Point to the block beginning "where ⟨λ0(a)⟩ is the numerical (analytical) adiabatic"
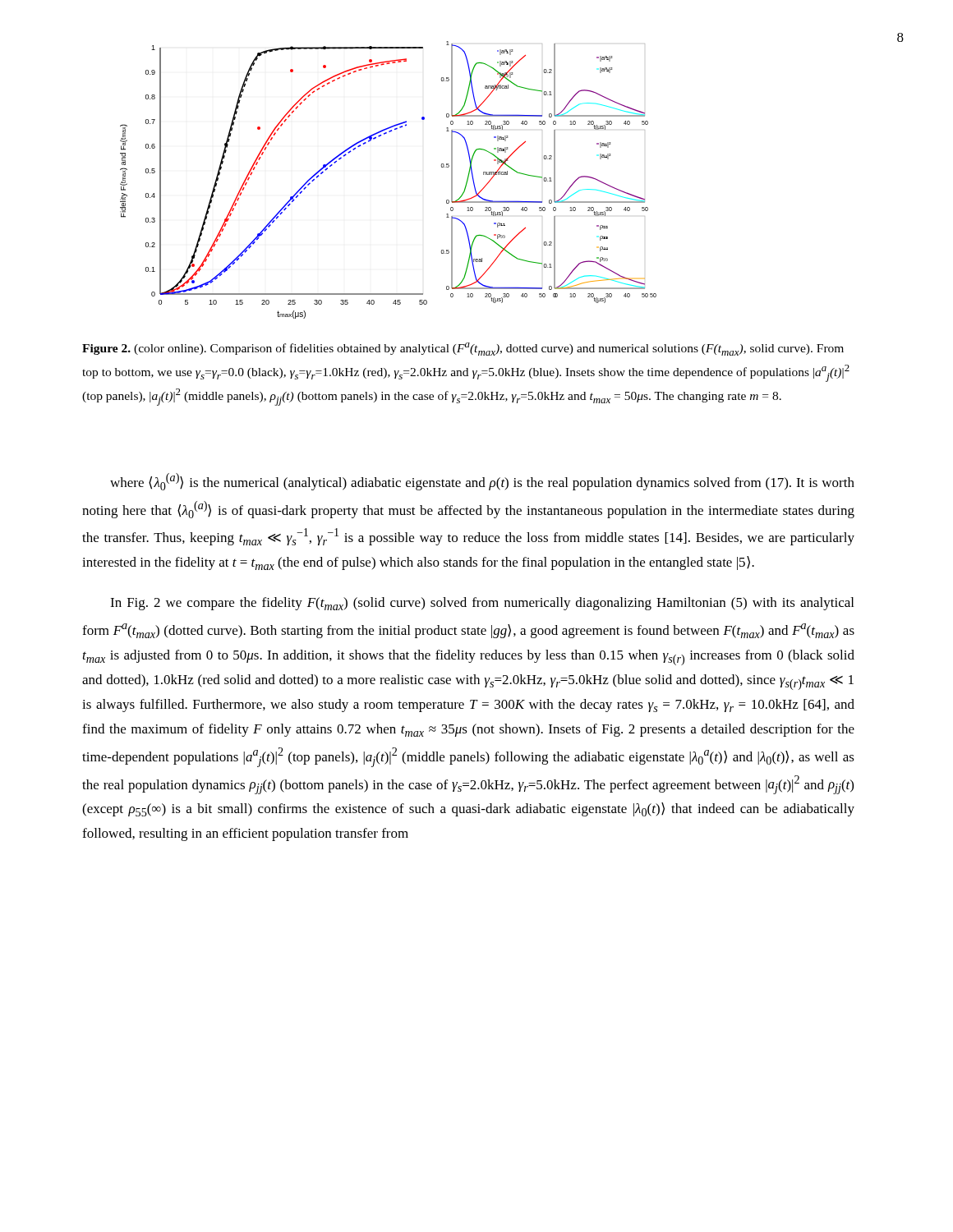This screenshot has width=953, height=1232. pyautogui.click(x=468, y=522)
